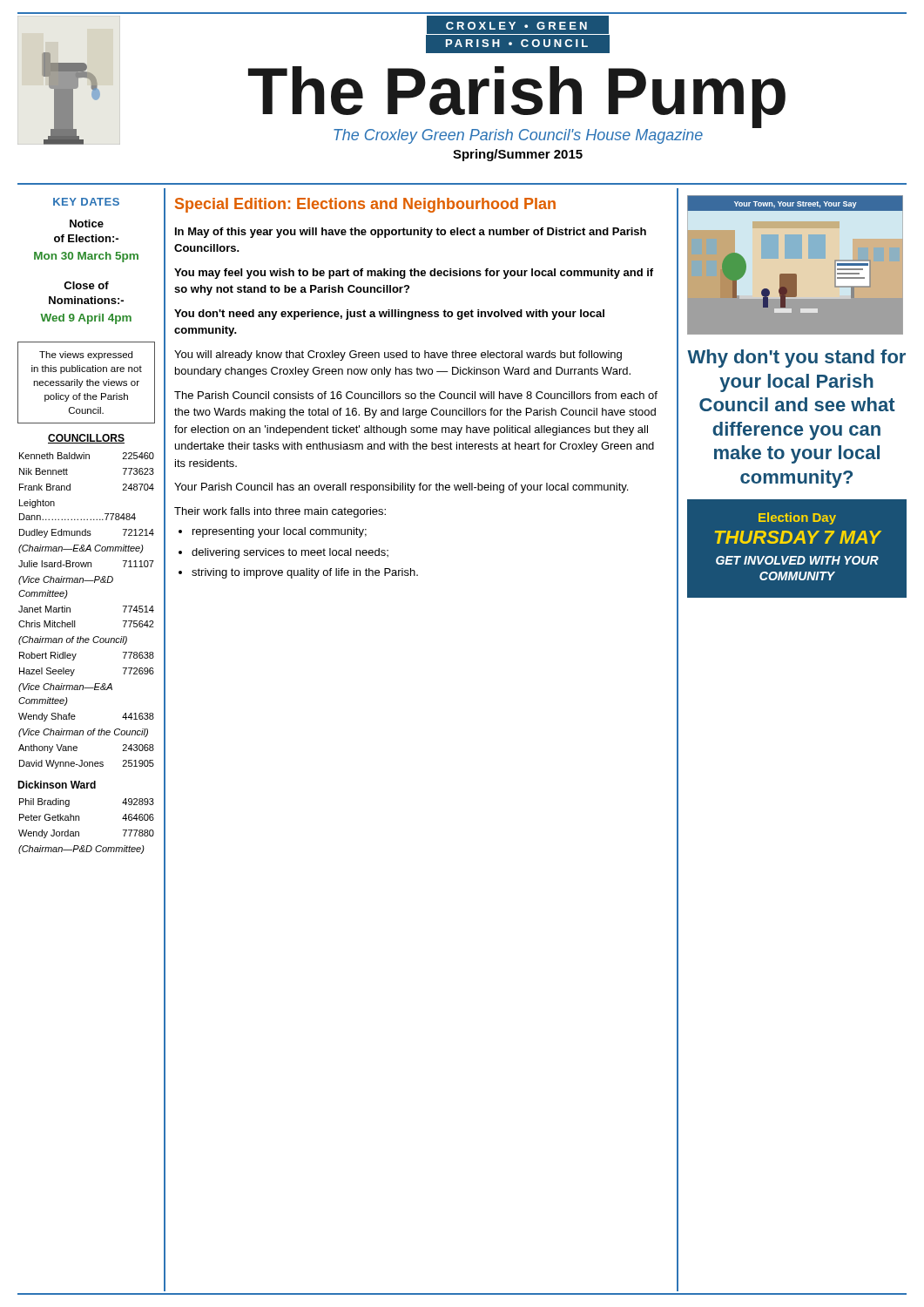Click the passage that begins "You may feel you wish to be part"
Screen dimensions: 1307x924
(x=414, y=280)
